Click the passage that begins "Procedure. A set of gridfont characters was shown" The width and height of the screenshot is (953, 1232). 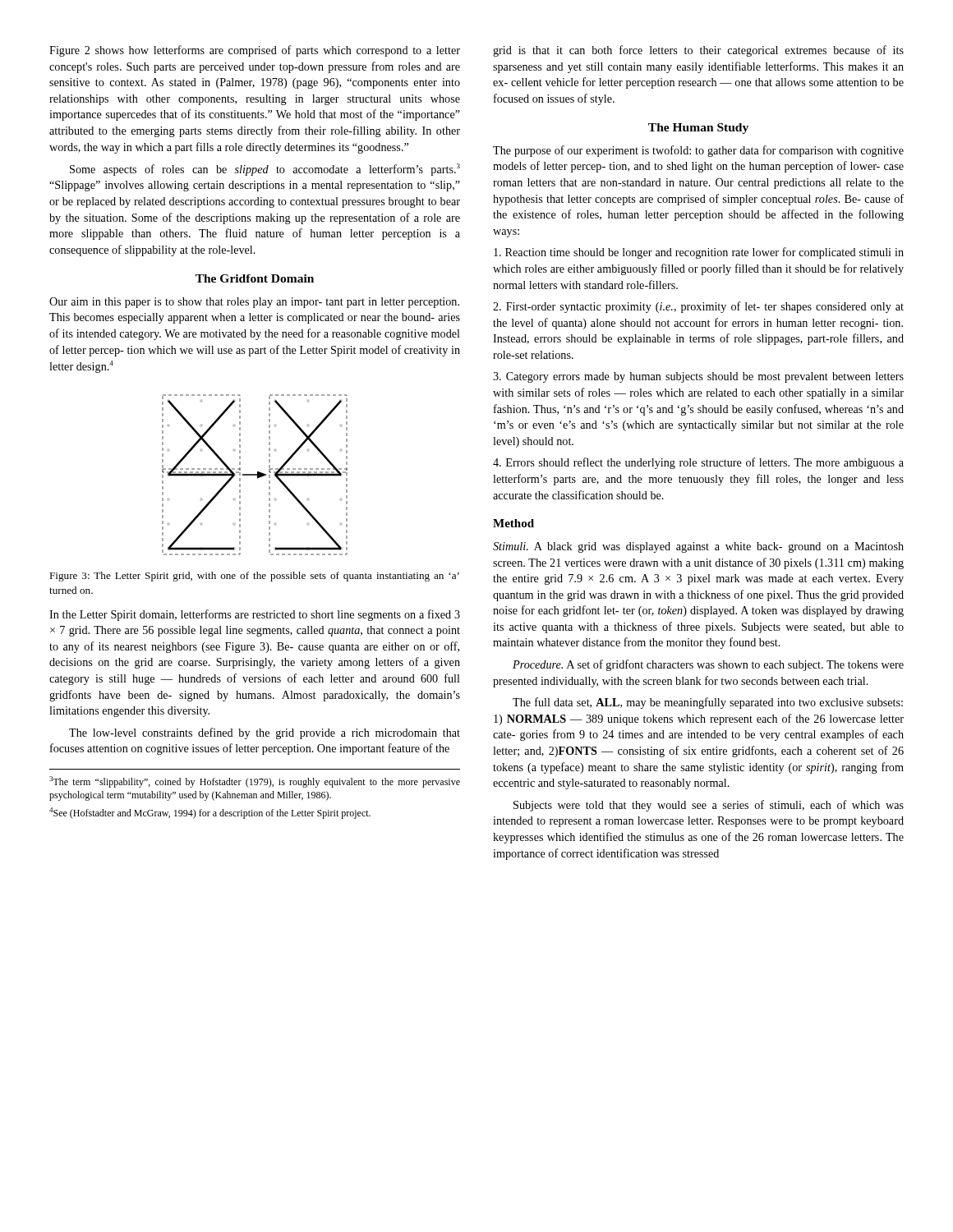click(698, 673)
